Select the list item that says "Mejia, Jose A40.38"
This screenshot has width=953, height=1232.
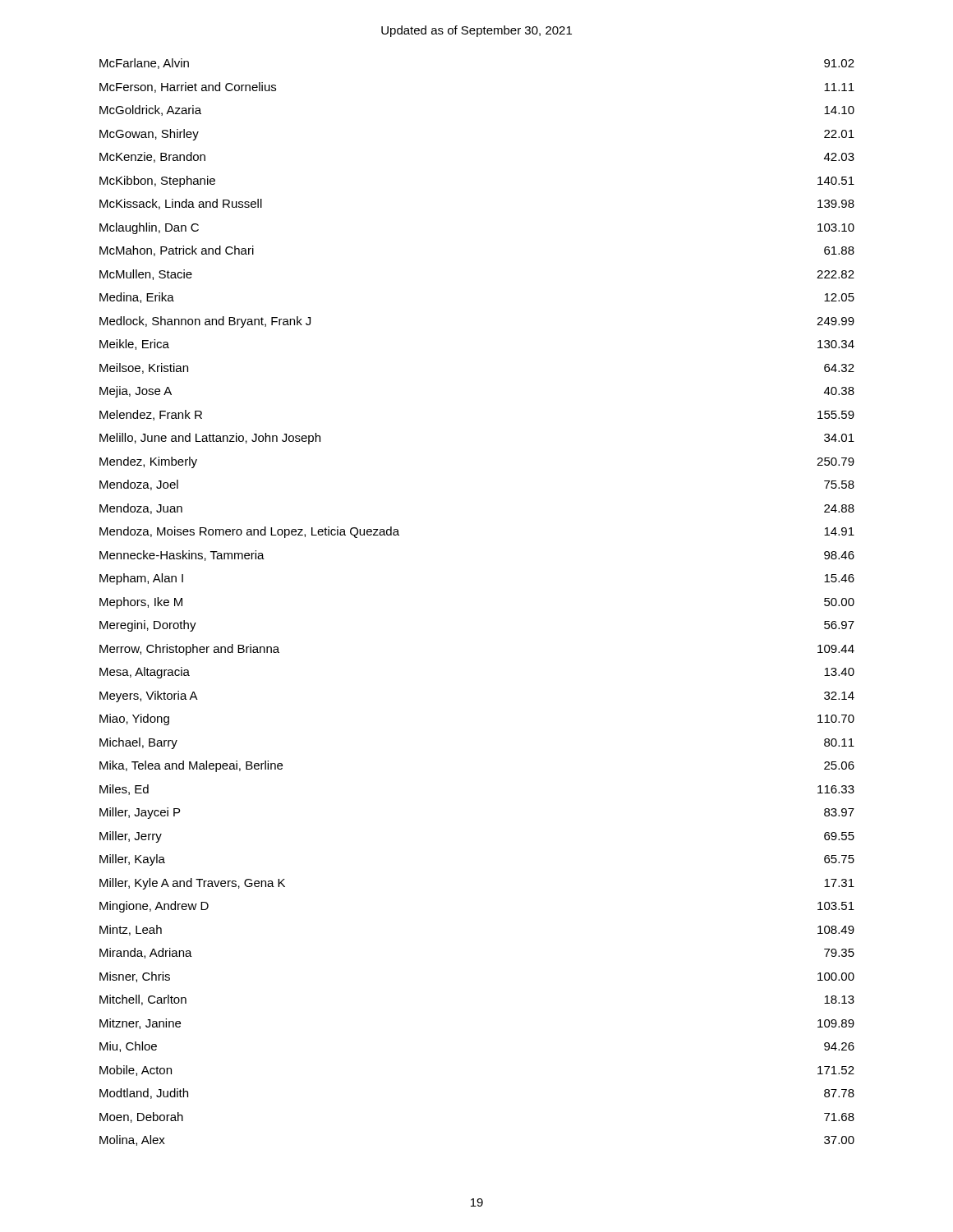pyautogui.click(x=139, y=391)
